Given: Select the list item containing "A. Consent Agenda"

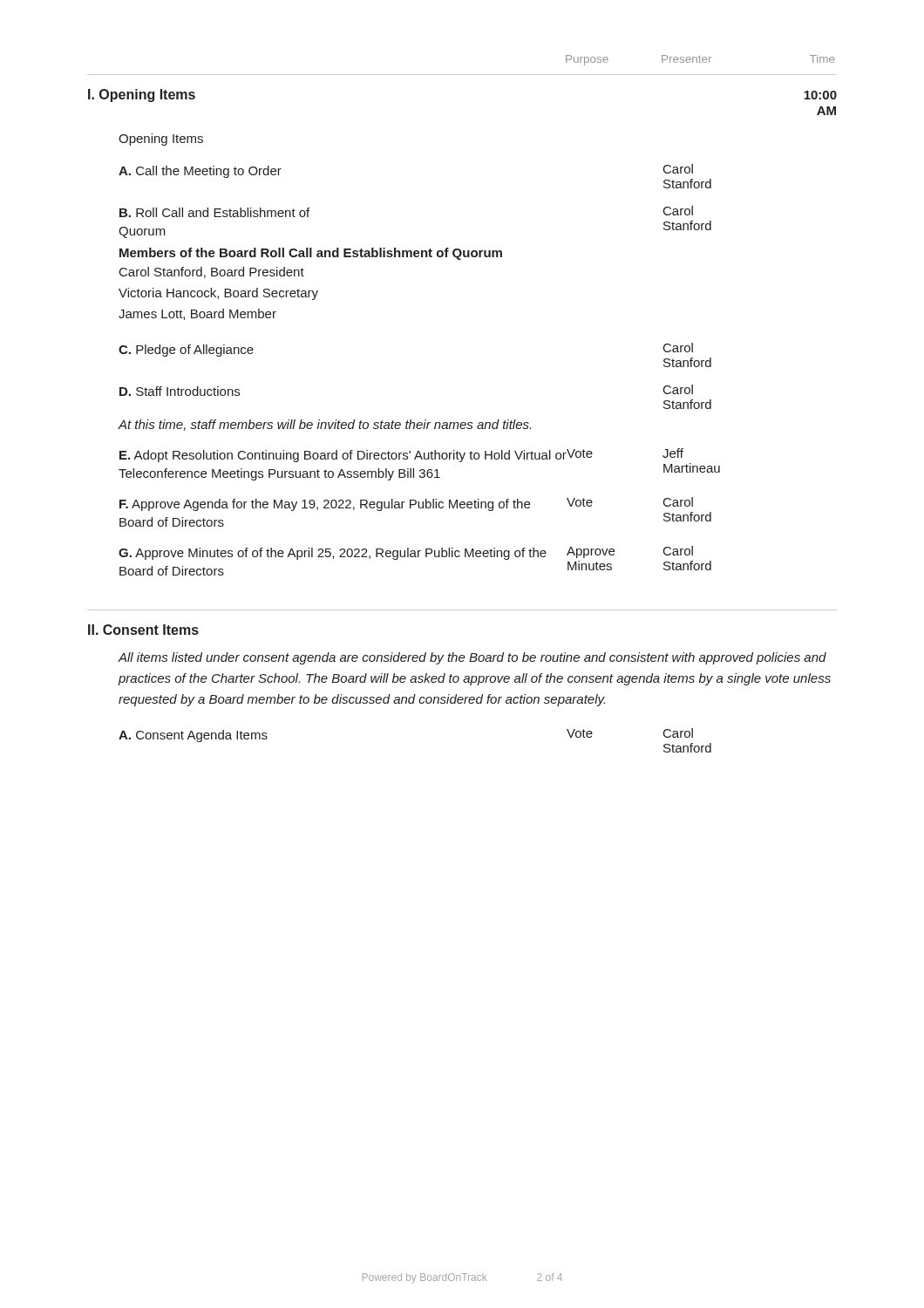Looking at the screenshot, I should click(x=195, y=739).
